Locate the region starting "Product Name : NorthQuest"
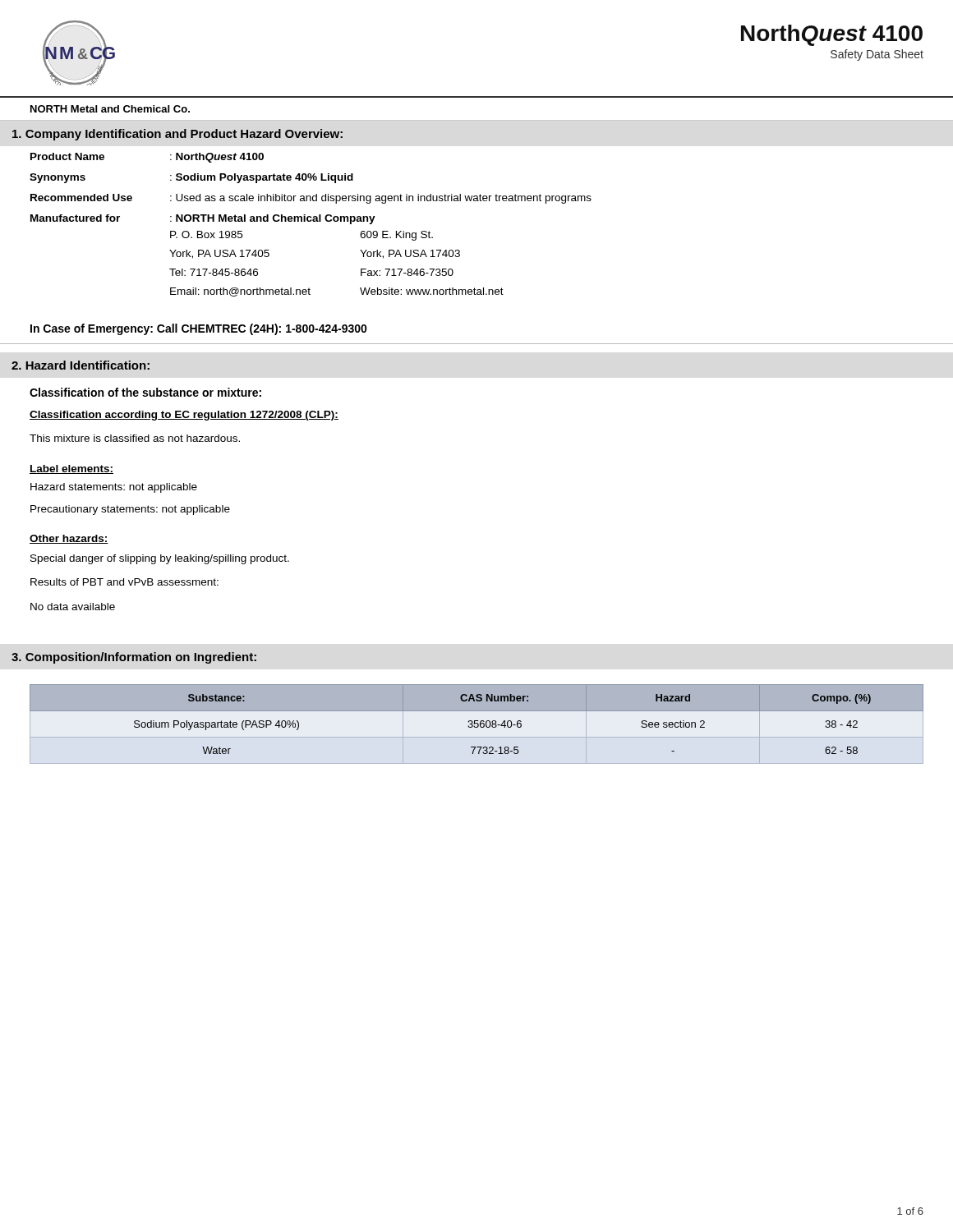The height and width of the screenshot is (1232, 953). (66, 158)
